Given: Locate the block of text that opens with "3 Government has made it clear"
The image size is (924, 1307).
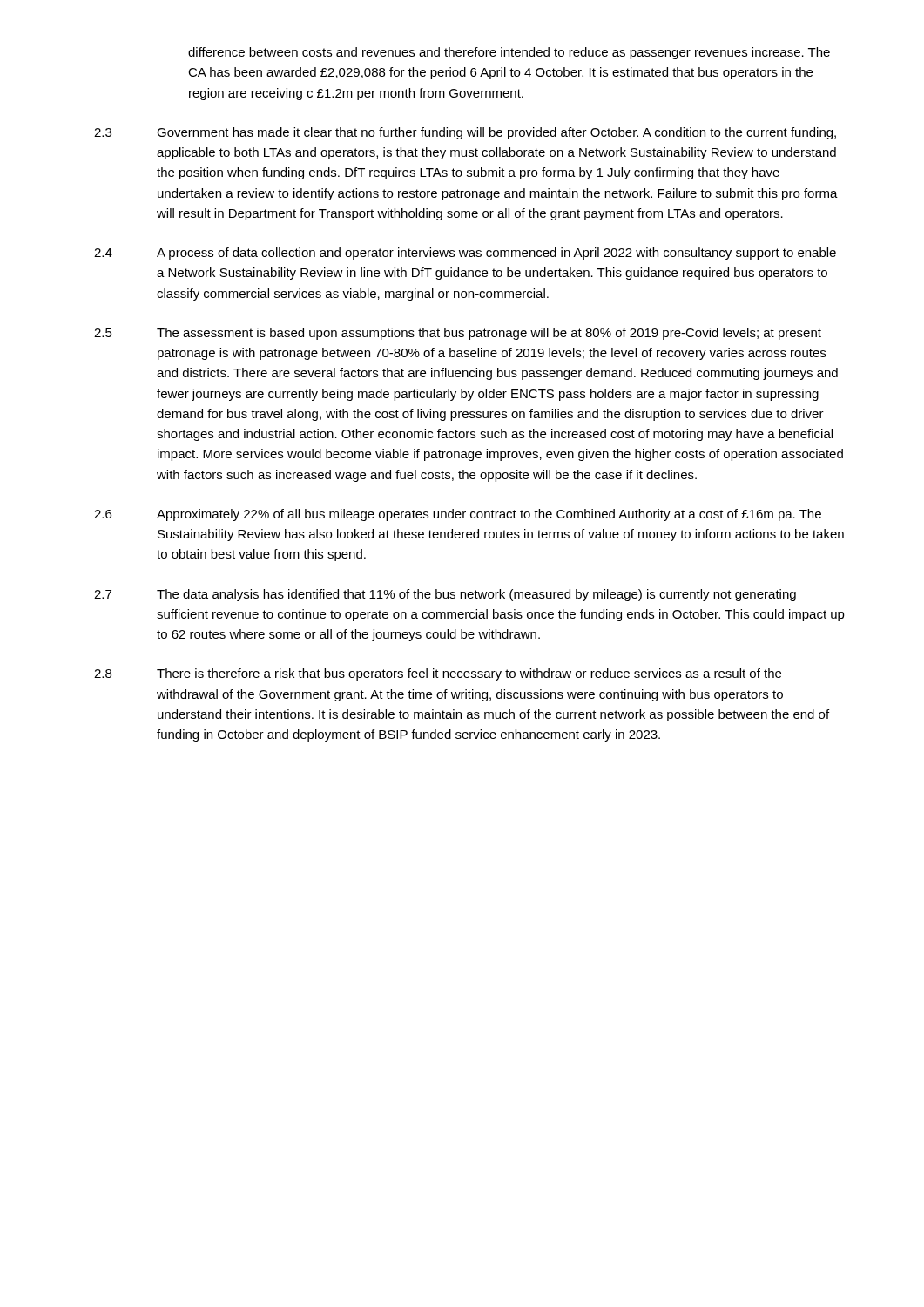Looking at the screenshot, I should click(x=470, y=172).
